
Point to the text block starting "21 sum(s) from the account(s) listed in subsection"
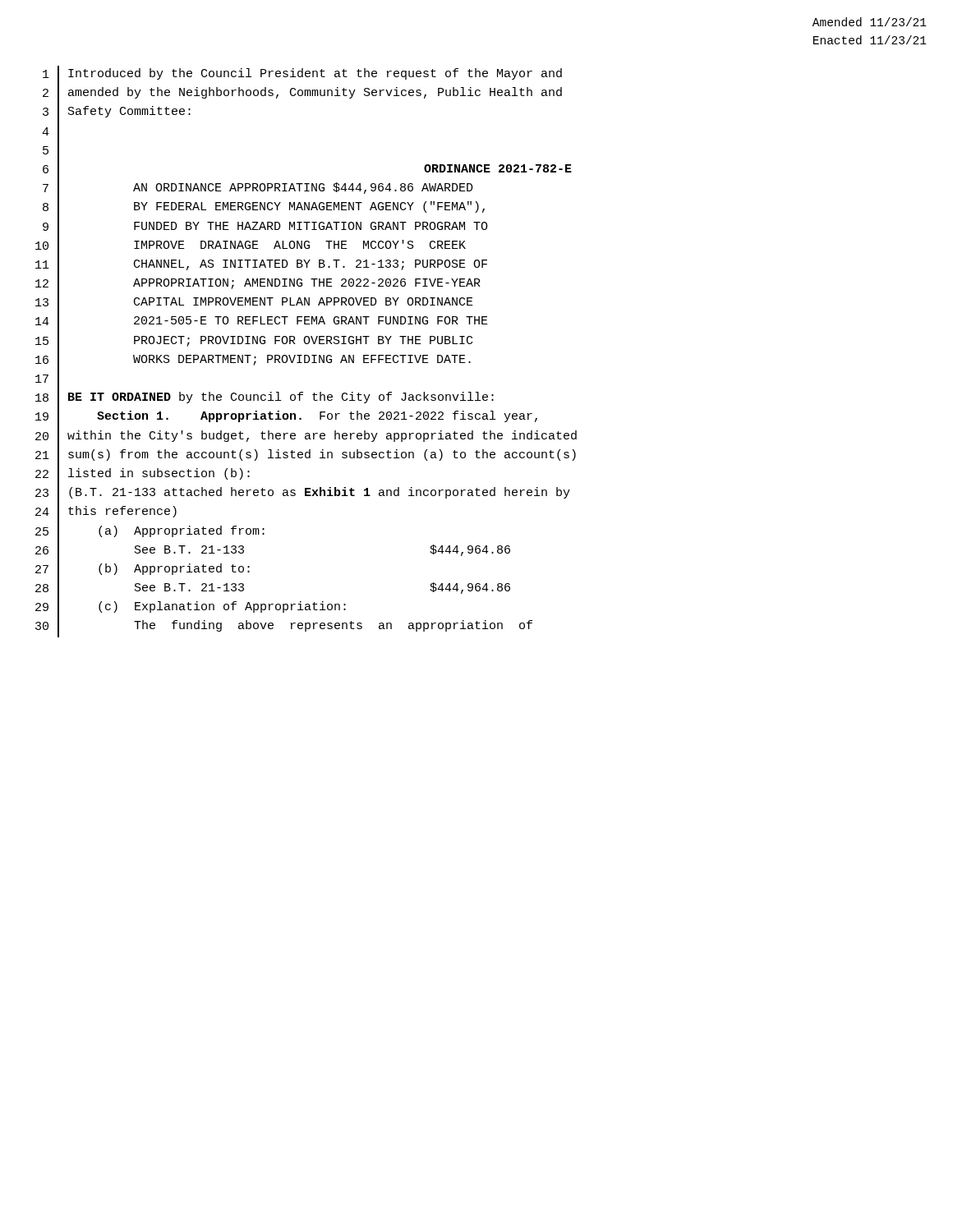[x=476, y=456]
